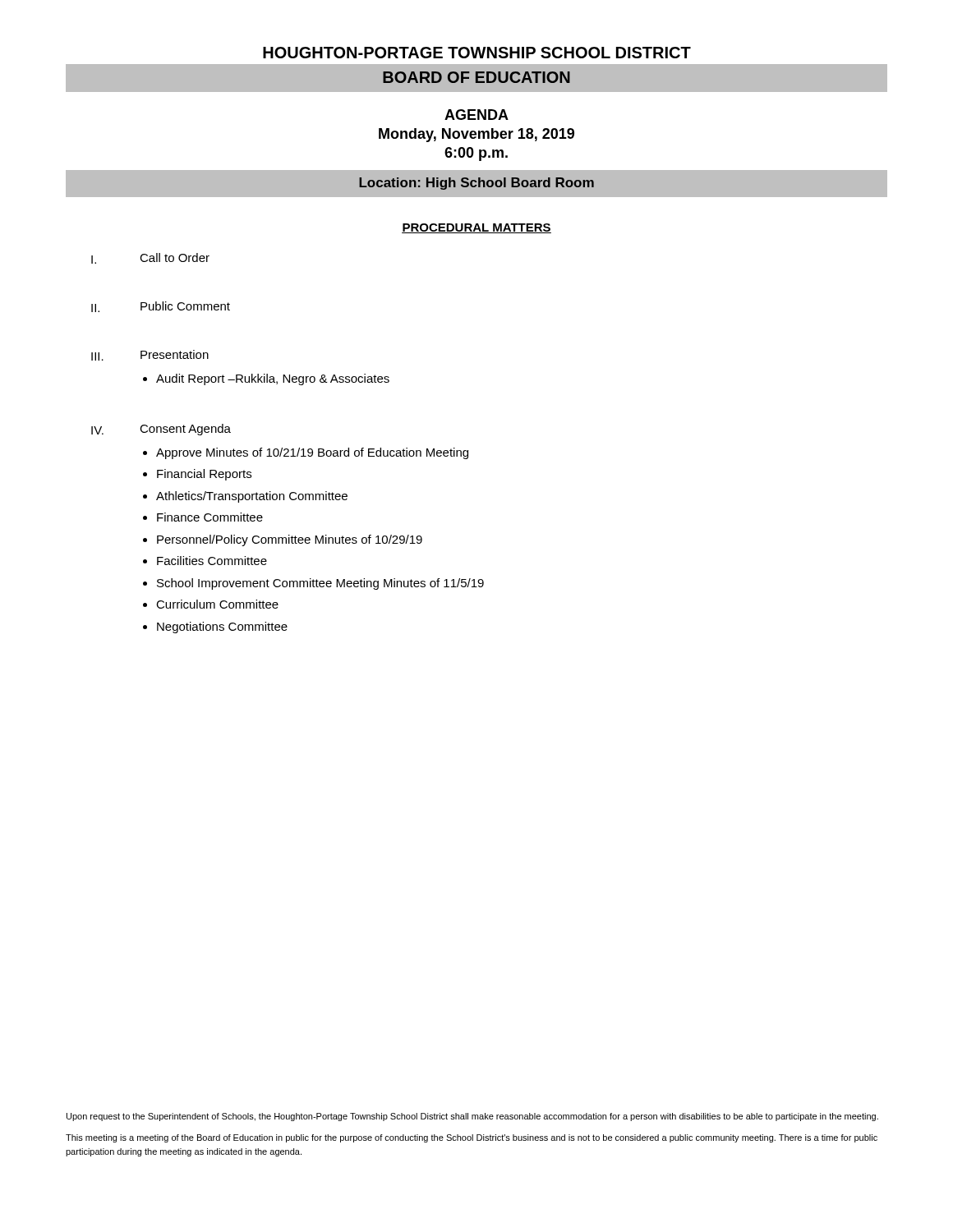Locate the passage starting "Audit Report –Rukkila, Negro & Associates"
The image size is (953, 1232).
[x=273, y=378]
